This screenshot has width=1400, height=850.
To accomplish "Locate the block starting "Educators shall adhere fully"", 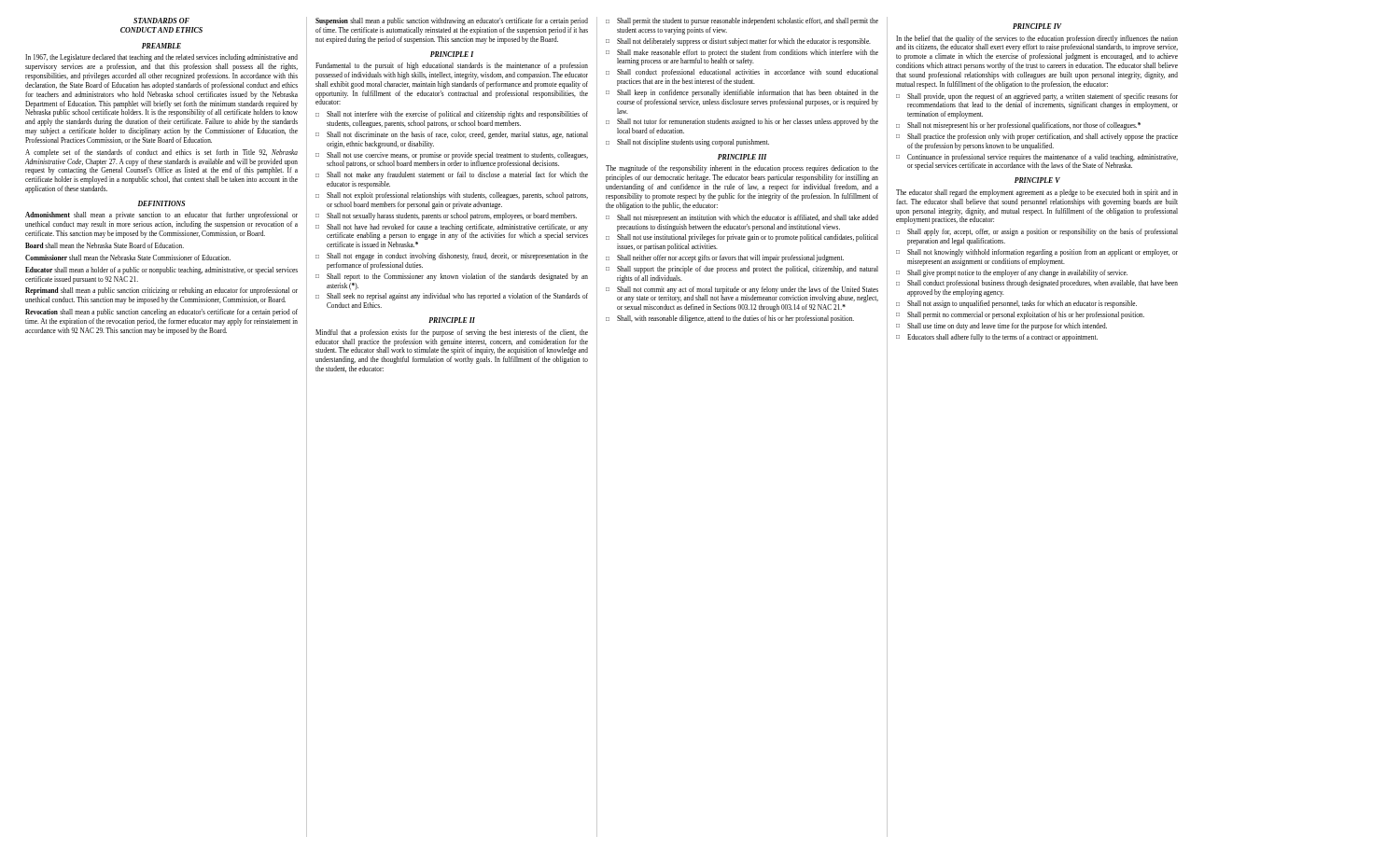I will point(1003,337).
